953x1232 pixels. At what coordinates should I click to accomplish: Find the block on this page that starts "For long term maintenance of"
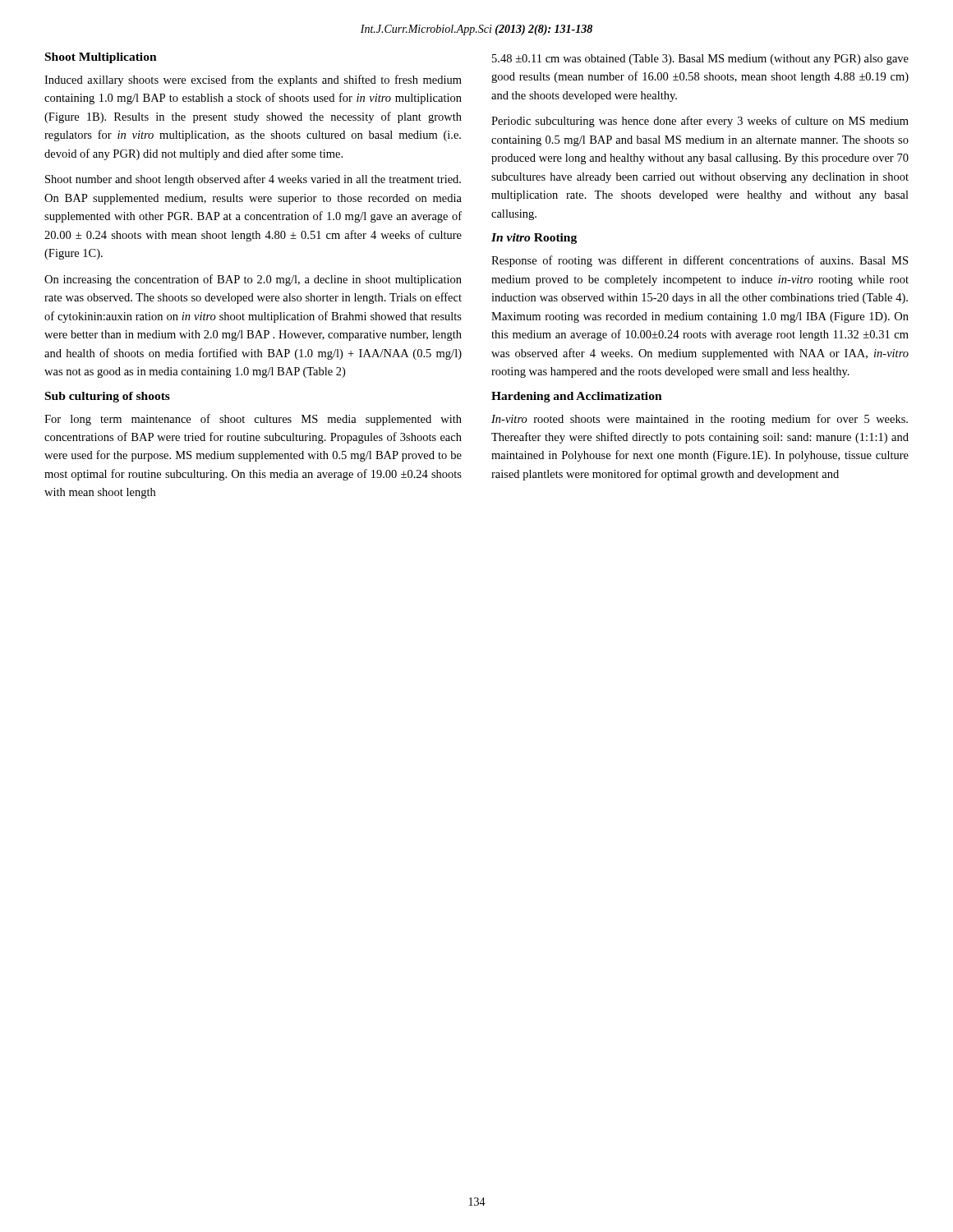pos(253,456)
